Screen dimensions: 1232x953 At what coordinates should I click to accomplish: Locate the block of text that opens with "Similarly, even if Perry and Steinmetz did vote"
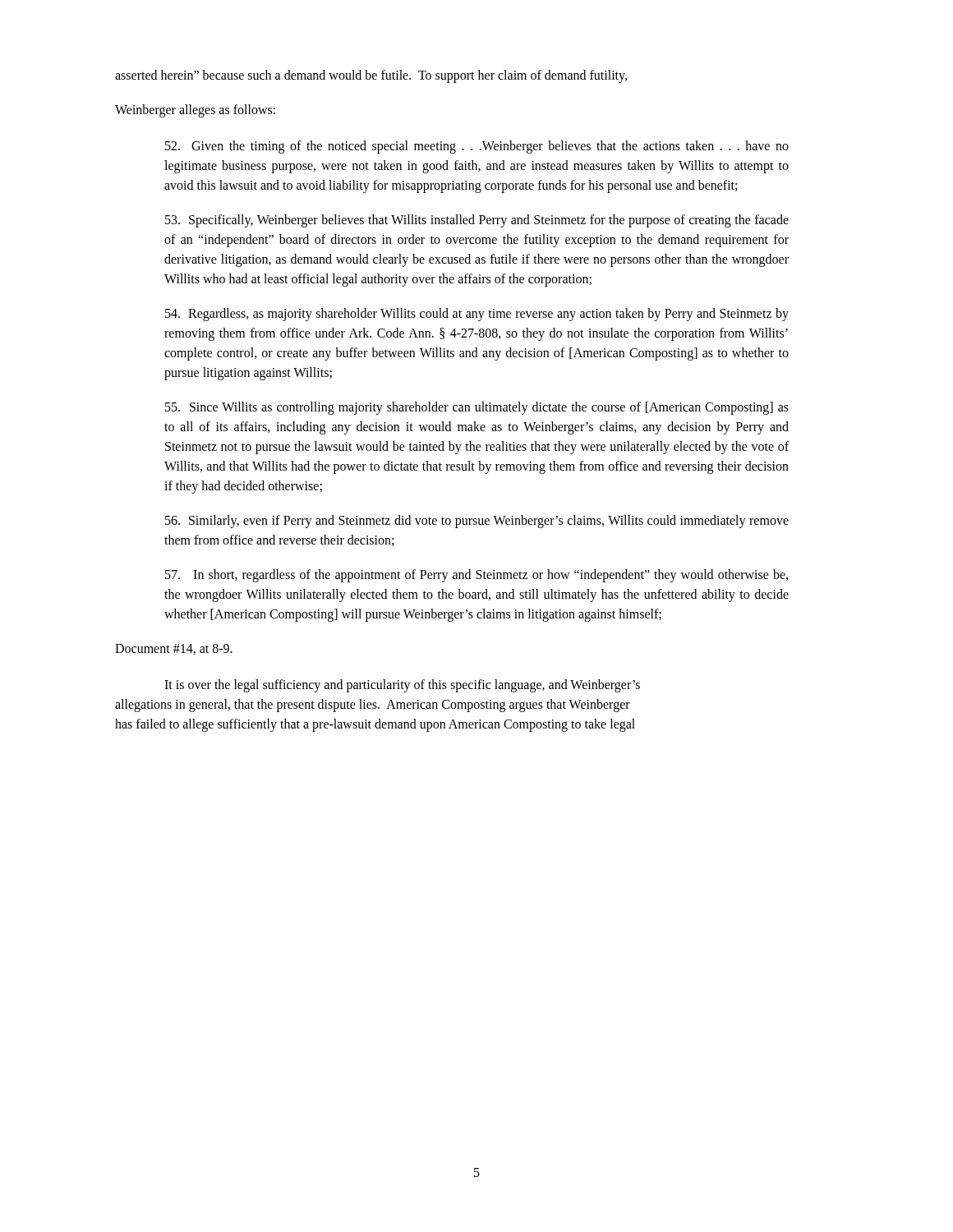pyautogui.click(x=476, y=530)
